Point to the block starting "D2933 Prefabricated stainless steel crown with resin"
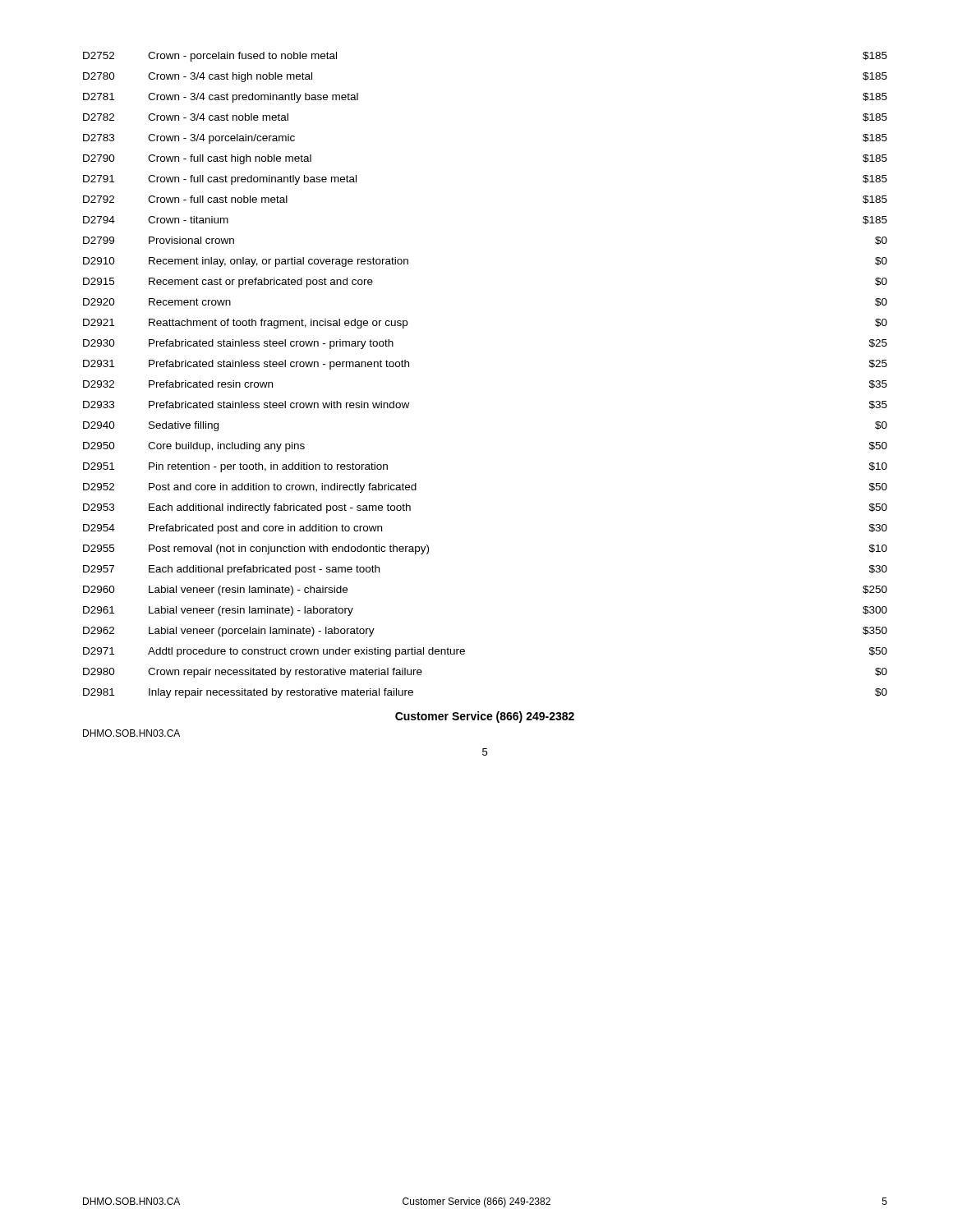Viewport: 953px width, 1232px height. [x=99, y=405]
